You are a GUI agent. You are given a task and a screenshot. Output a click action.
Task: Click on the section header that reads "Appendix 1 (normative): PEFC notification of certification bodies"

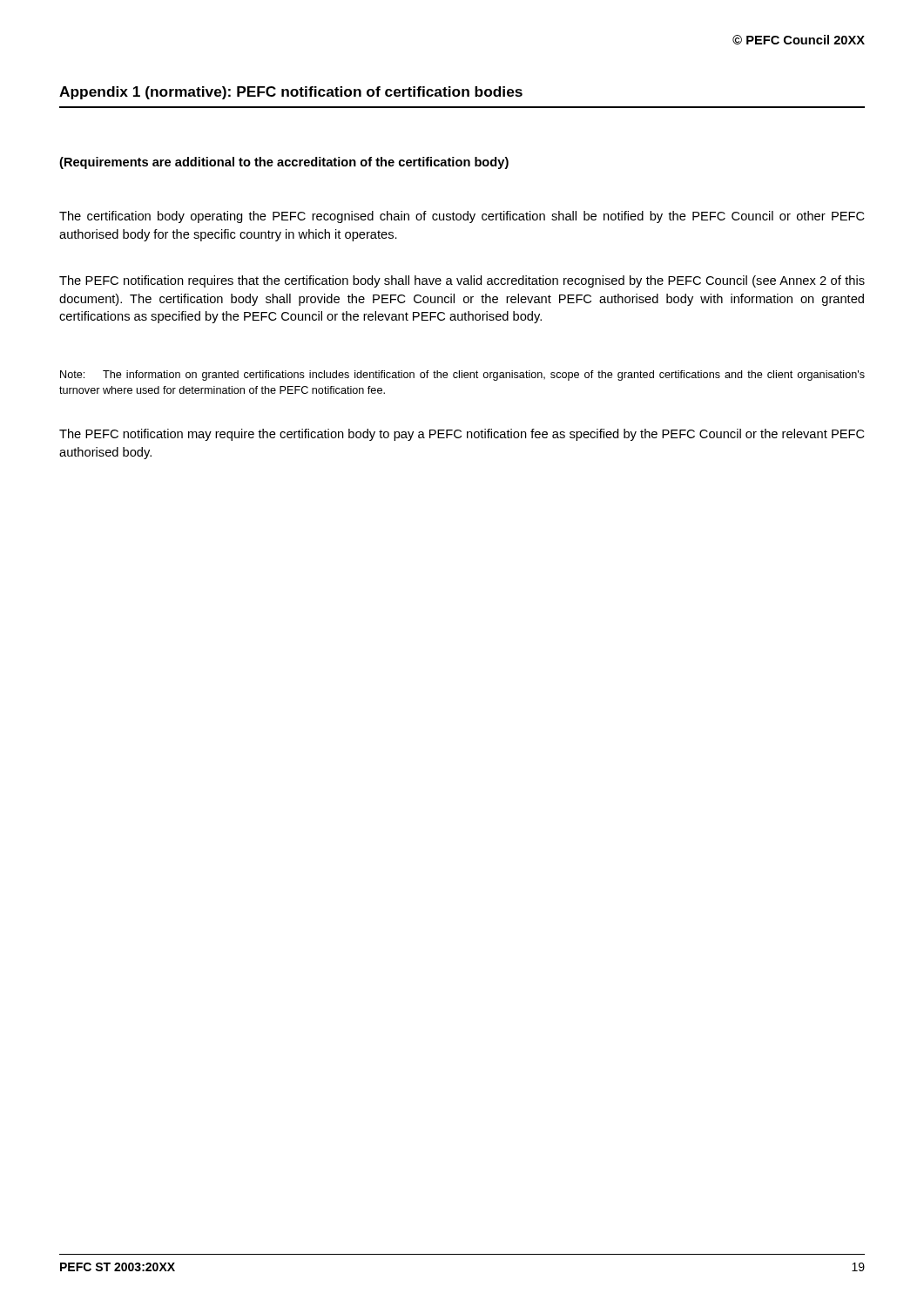tap(291, 91)
